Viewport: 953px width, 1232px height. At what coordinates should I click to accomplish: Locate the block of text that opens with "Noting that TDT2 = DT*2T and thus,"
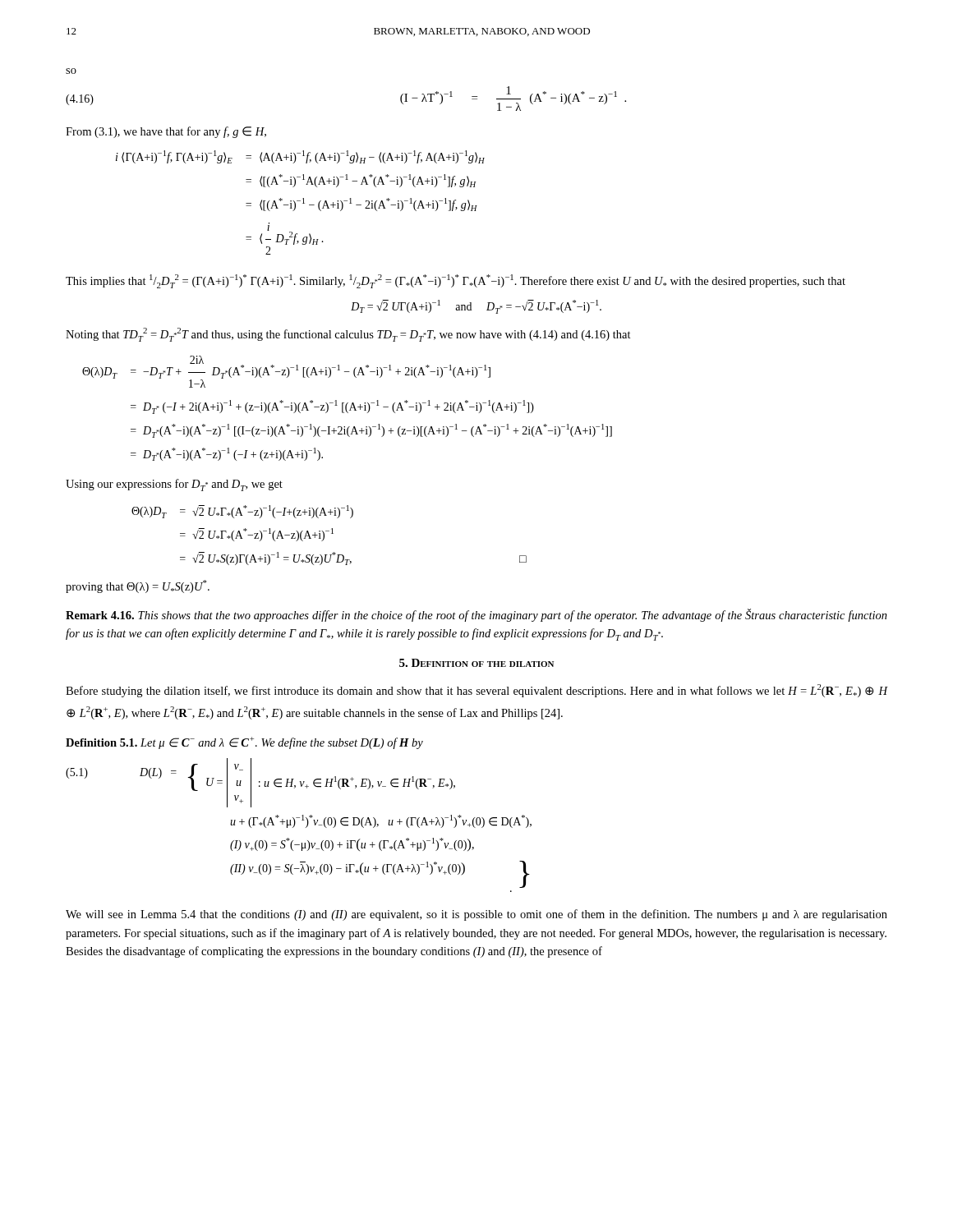(348, 334)
